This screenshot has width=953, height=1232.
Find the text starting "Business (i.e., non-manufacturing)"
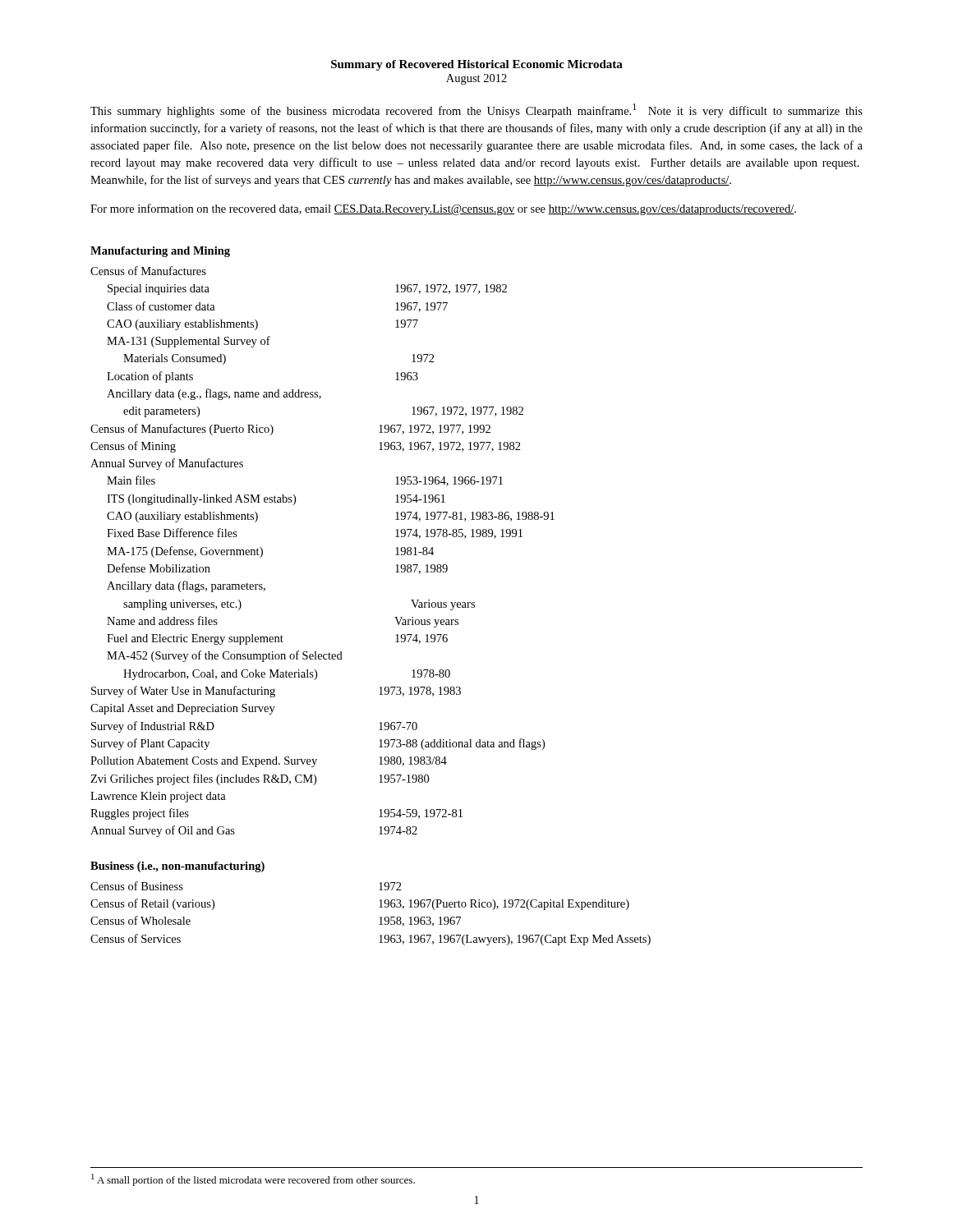point(178,866)
